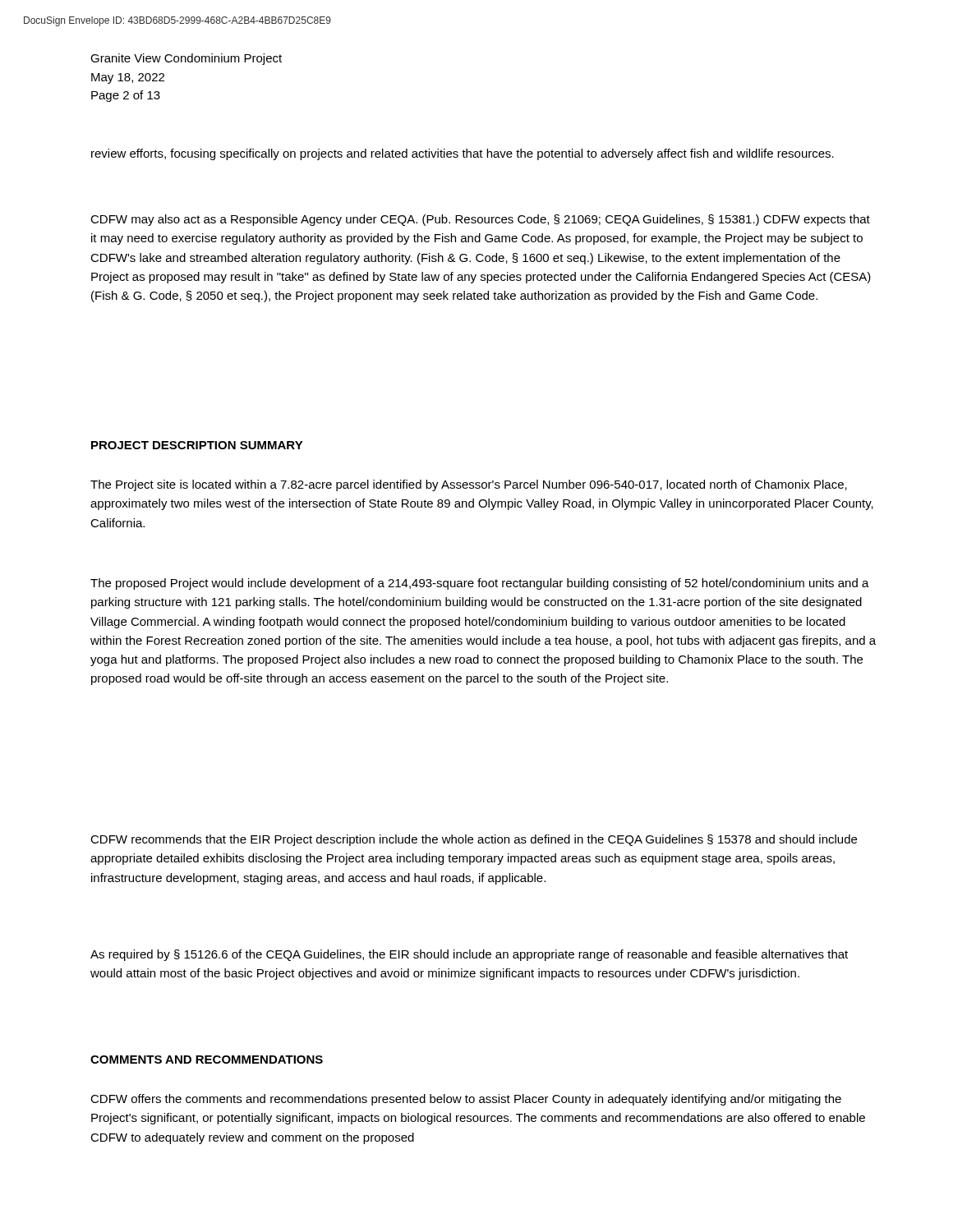Viewport: 953px width, 1232px height.
Task: Find the region starting "CDFW may also act"
Action: click(x=481, y=257)
